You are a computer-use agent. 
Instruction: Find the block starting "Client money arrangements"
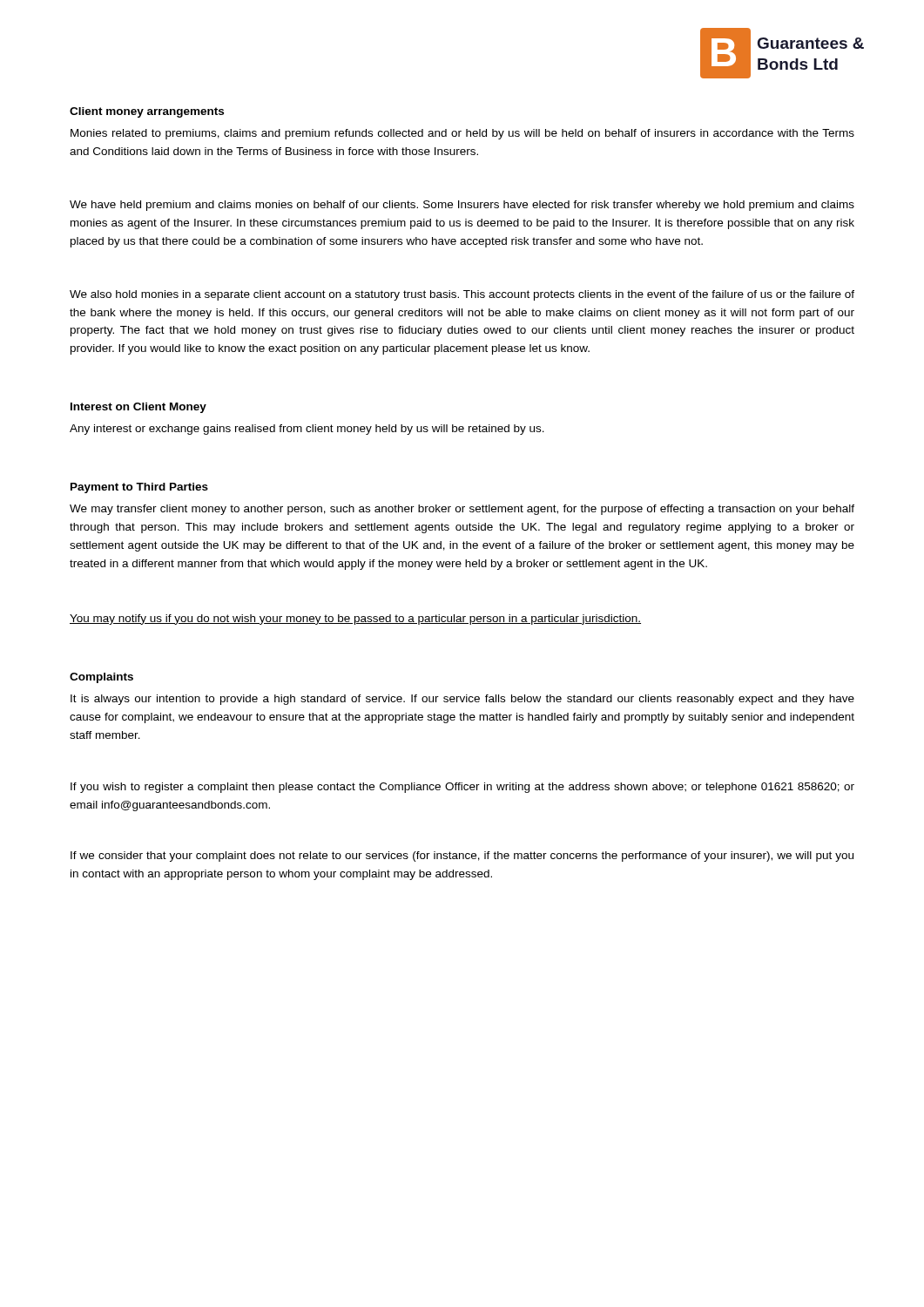point(147,111)
